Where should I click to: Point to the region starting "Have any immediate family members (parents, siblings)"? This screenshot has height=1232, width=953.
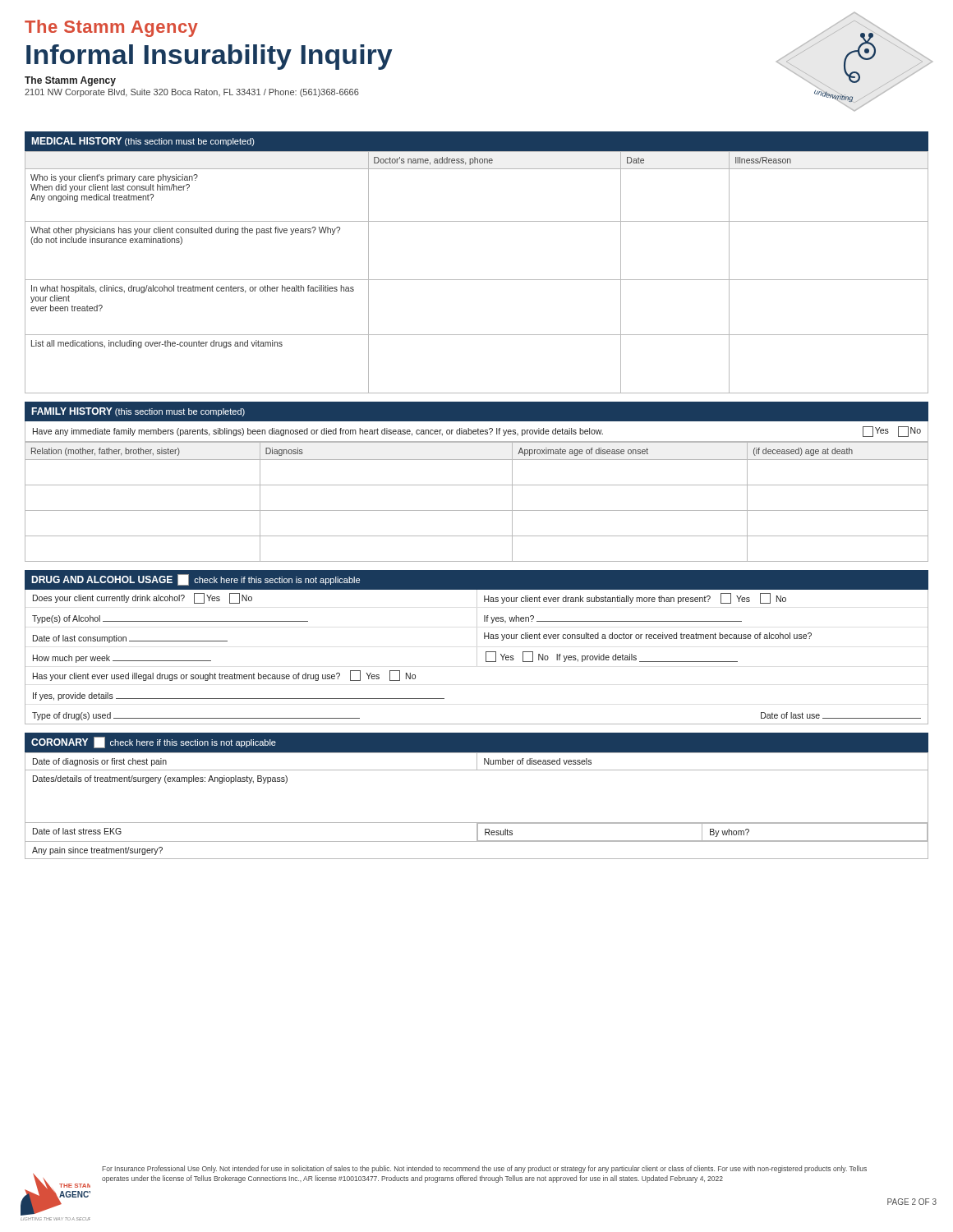pos(476,431)
